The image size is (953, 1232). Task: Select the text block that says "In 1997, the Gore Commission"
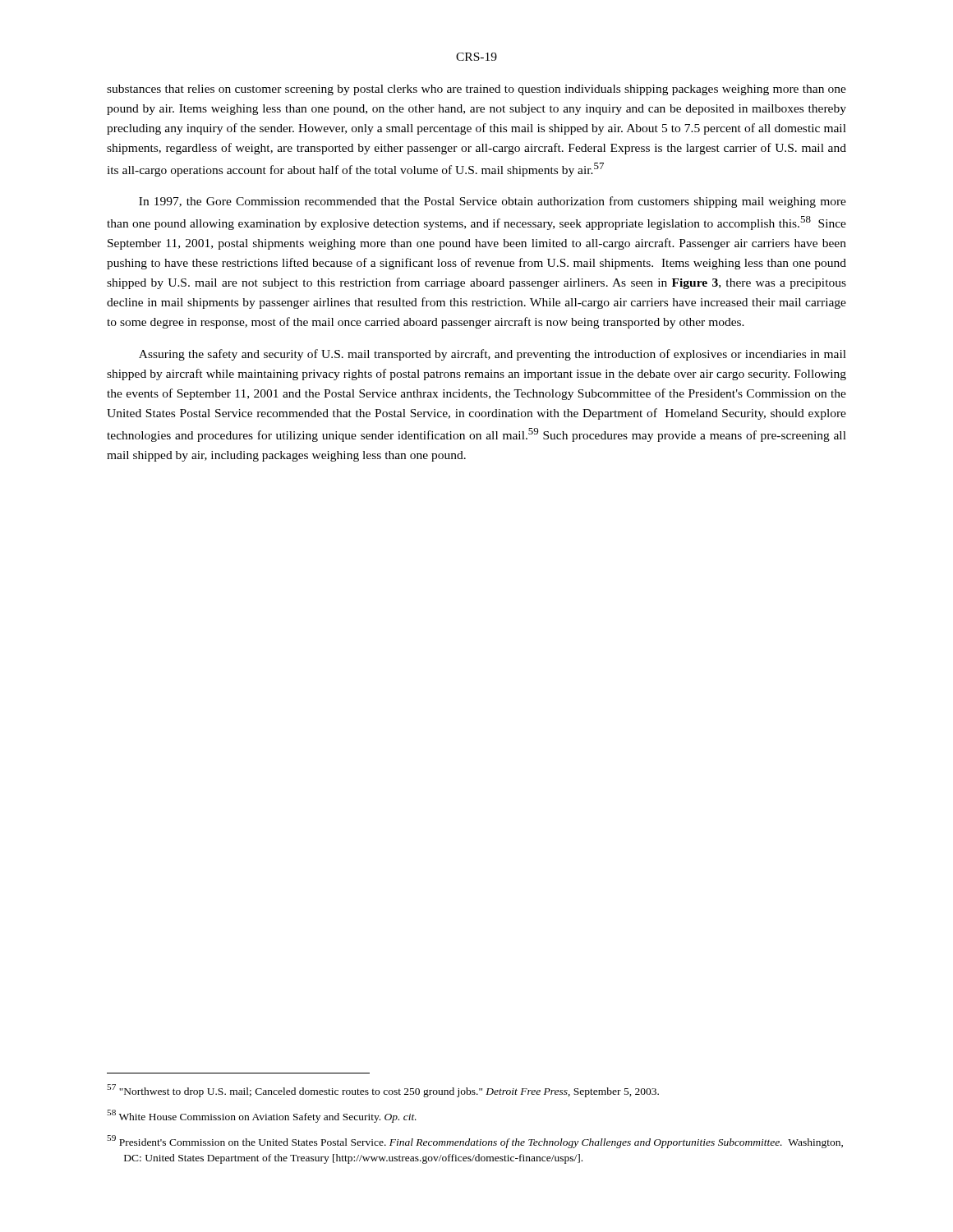(x=476, y=261)
